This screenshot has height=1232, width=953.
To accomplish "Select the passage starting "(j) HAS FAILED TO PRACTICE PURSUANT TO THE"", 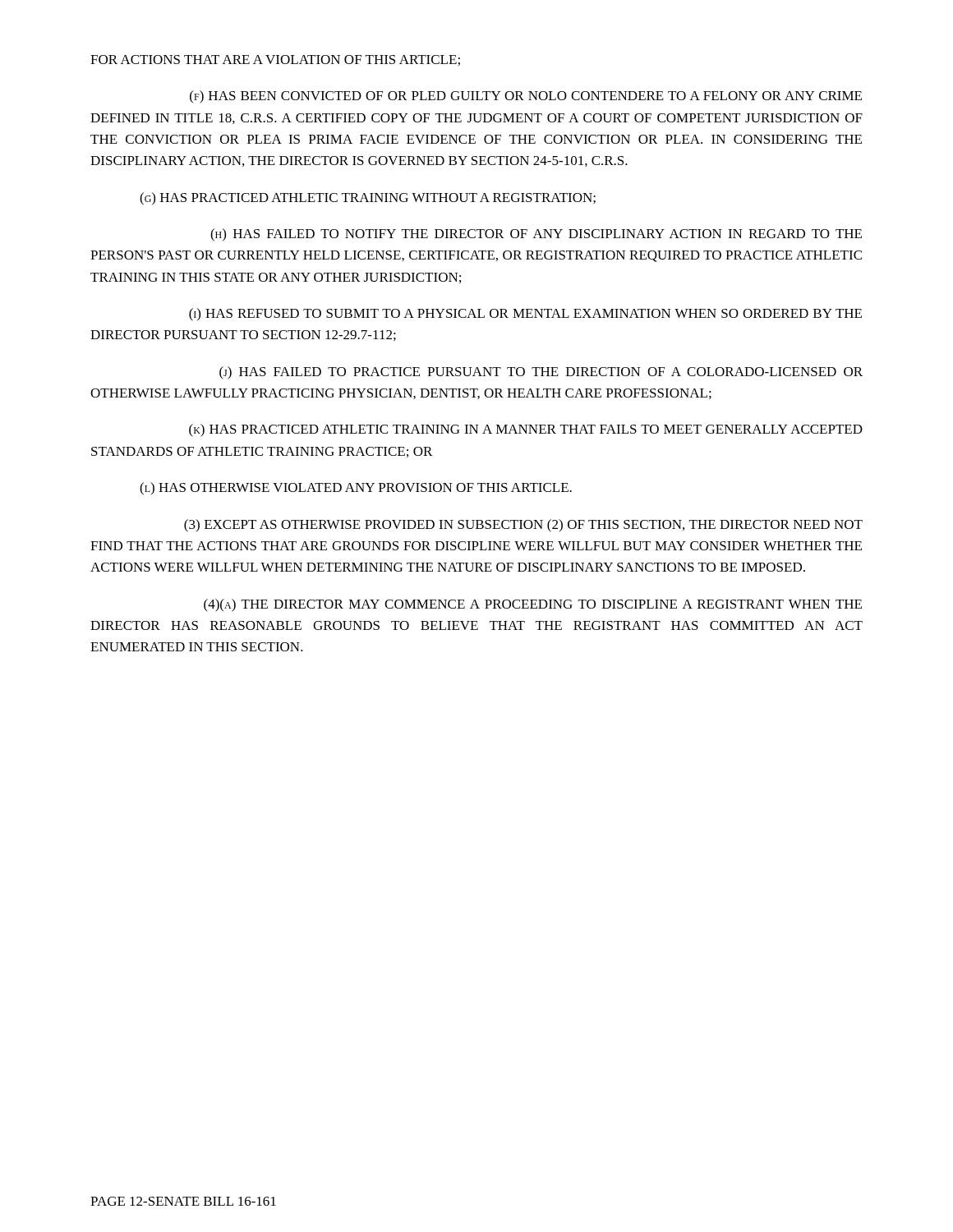I will coord(476,382).
